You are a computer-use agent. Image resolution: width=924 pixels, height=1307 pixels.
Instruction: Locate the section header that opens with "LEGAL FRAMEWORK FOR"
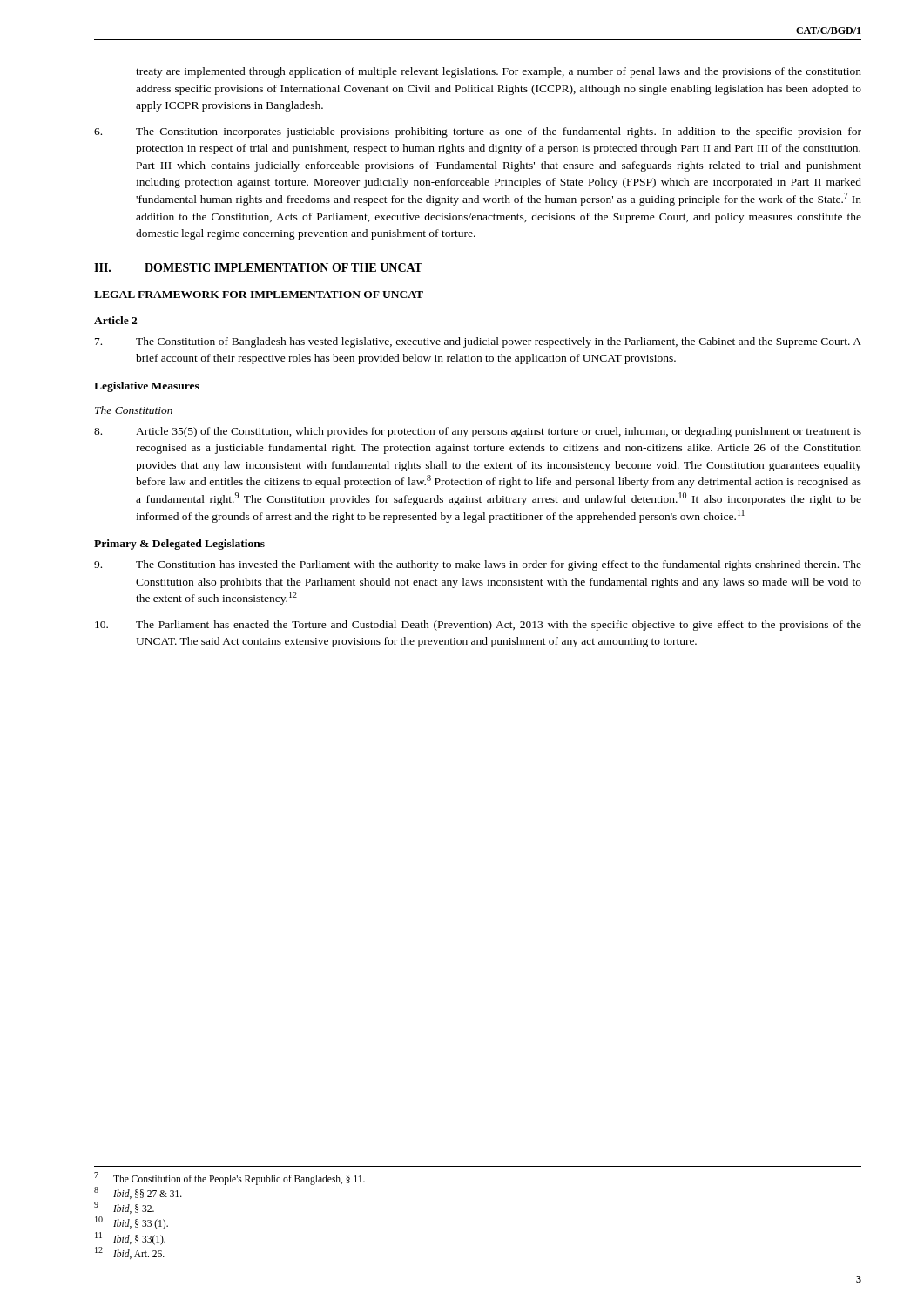[259, 295]
